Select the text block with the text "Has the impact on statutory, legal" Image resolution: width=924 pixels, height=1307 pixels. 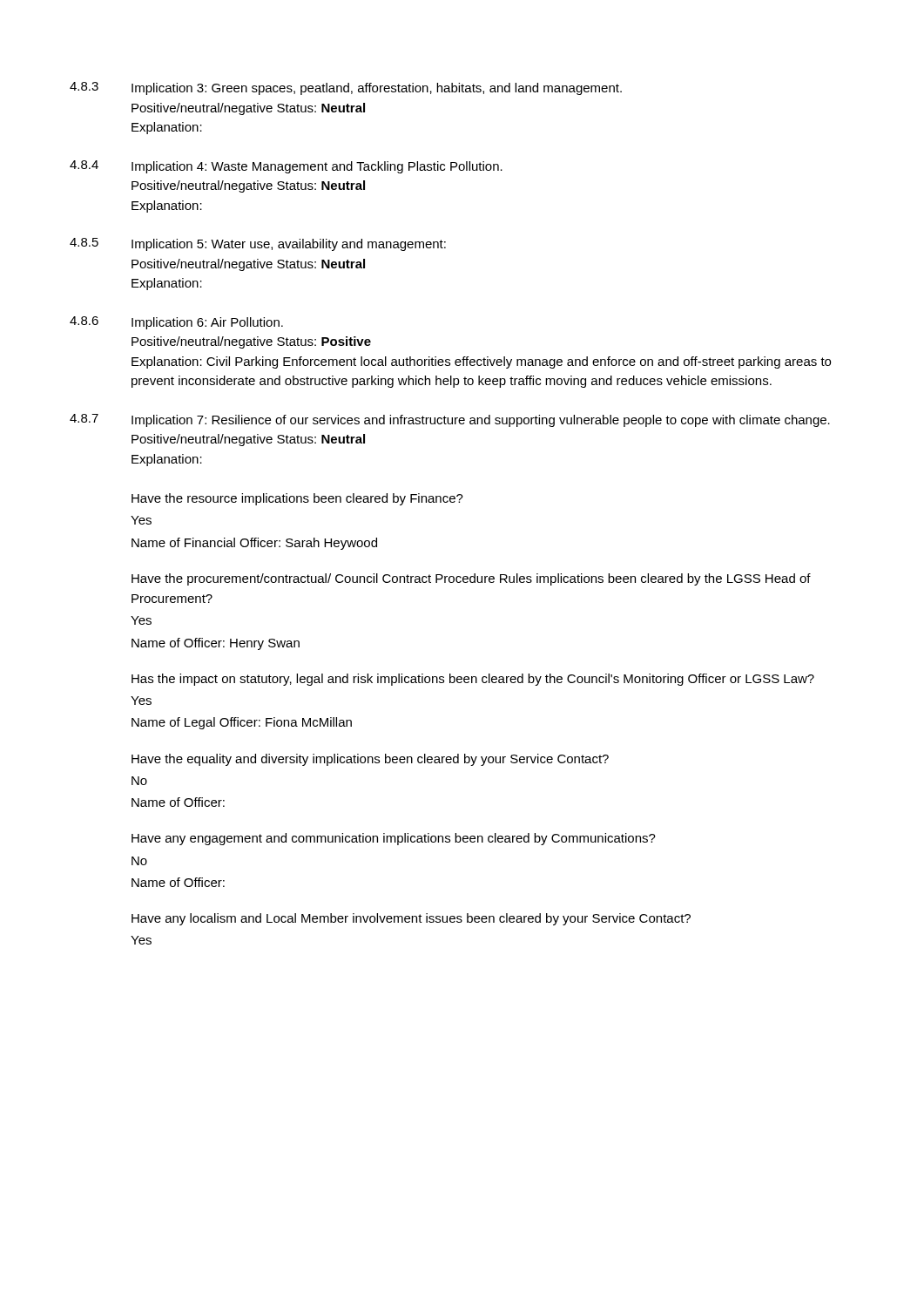coord(473,680)
